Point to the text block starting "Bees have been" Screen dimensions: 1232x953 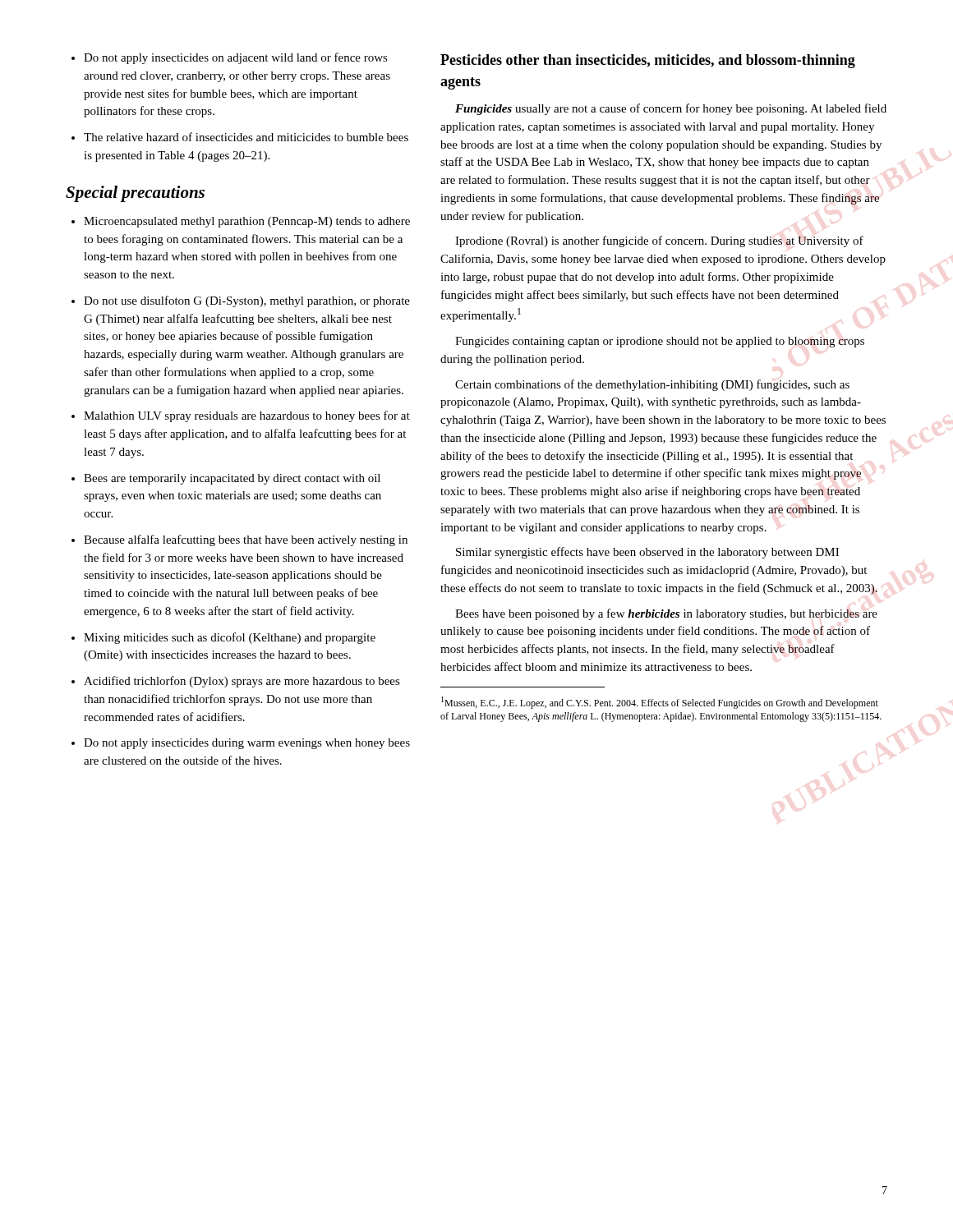coord(664,641)
